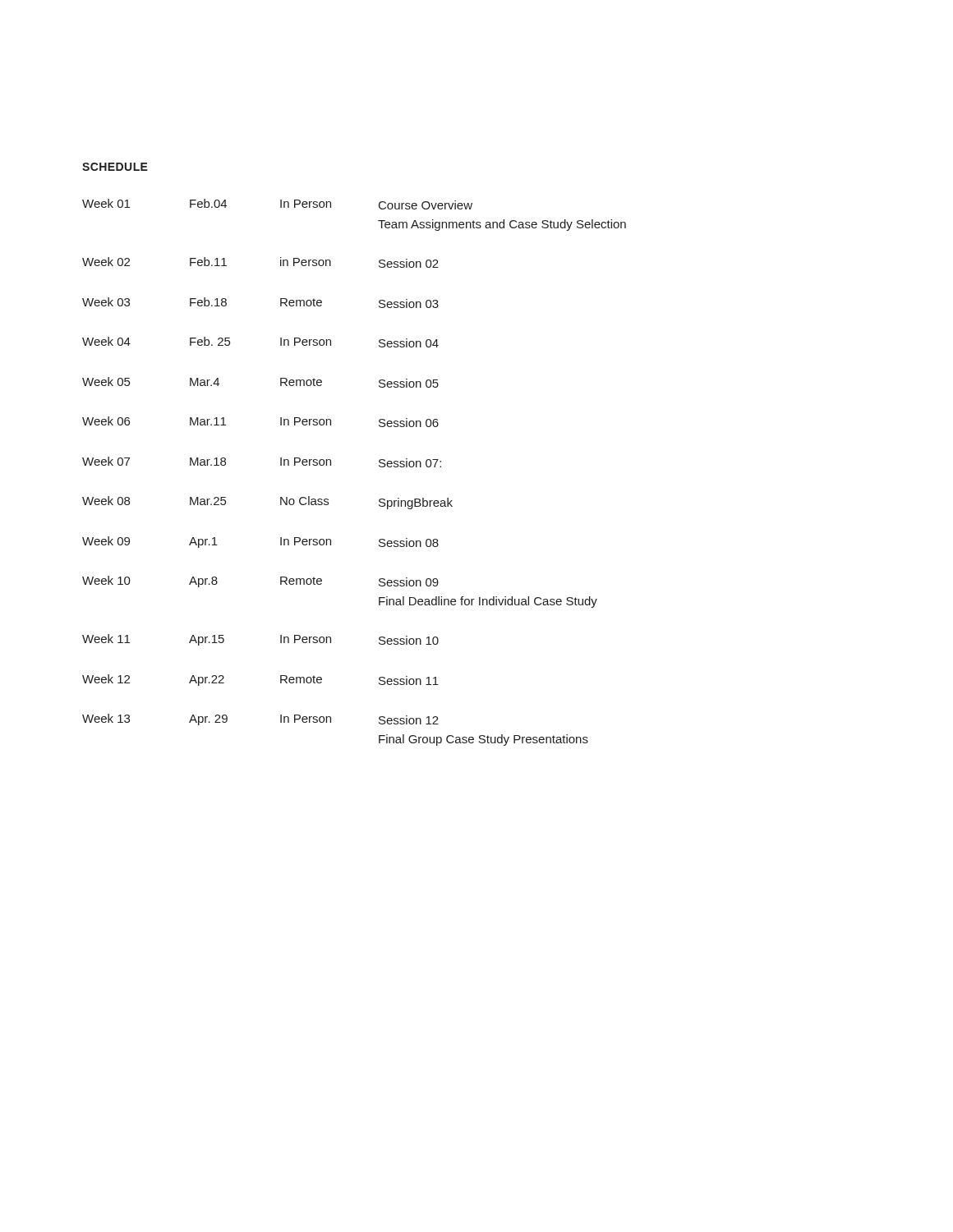Find the list item containing "Week 04 Feb. 25 In"
Screen dimensions: 1232x953
(x=104, y=342)
